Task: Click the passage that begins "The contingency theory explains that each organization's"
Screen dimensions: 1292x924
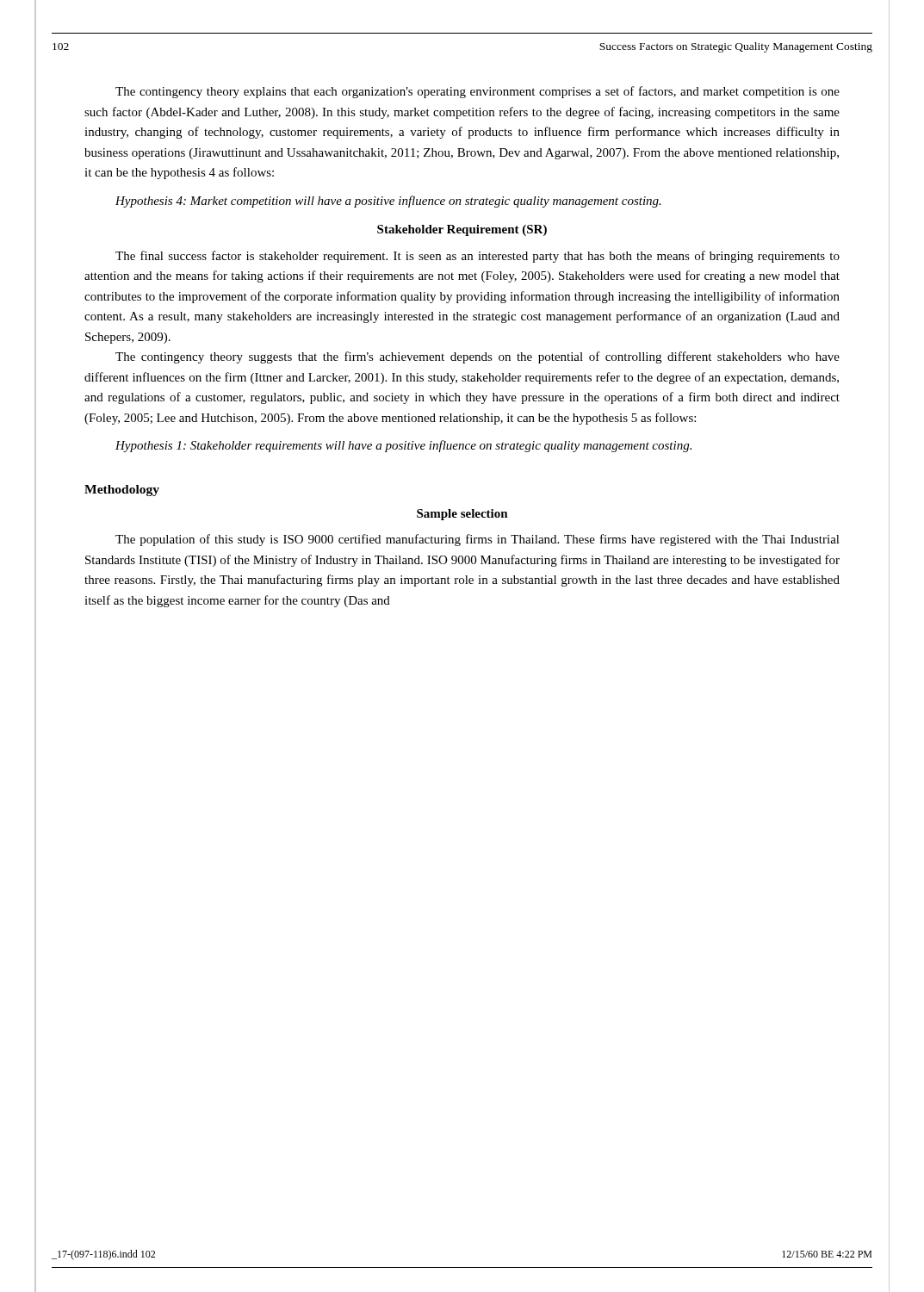Action: 462,132
